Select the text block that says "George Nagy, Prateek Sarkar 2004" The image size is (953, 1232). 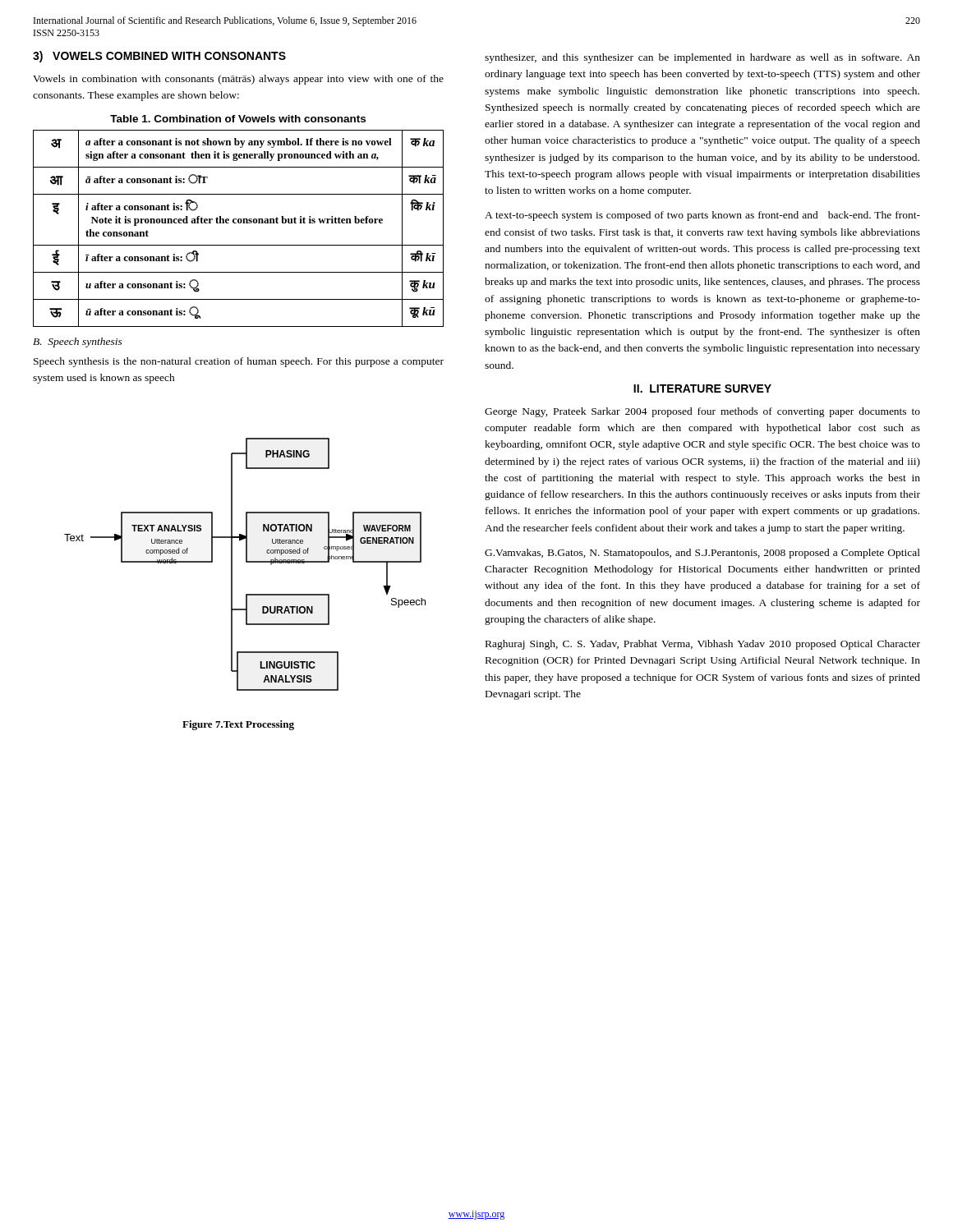(x=702, y=469)
